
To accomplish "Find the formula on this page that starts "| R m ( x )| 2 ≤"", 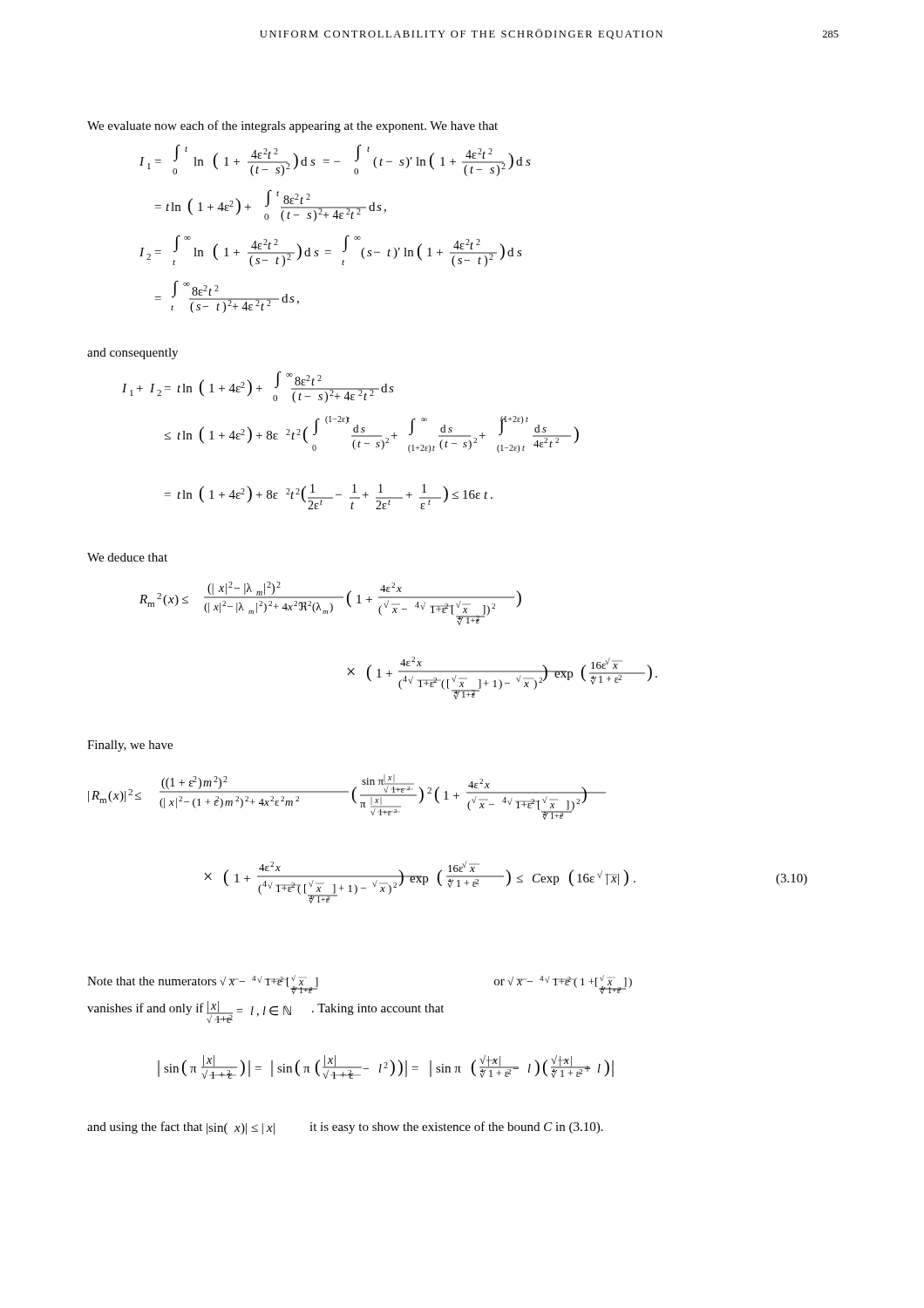I will pyautogui.click(x=458, y=861).
